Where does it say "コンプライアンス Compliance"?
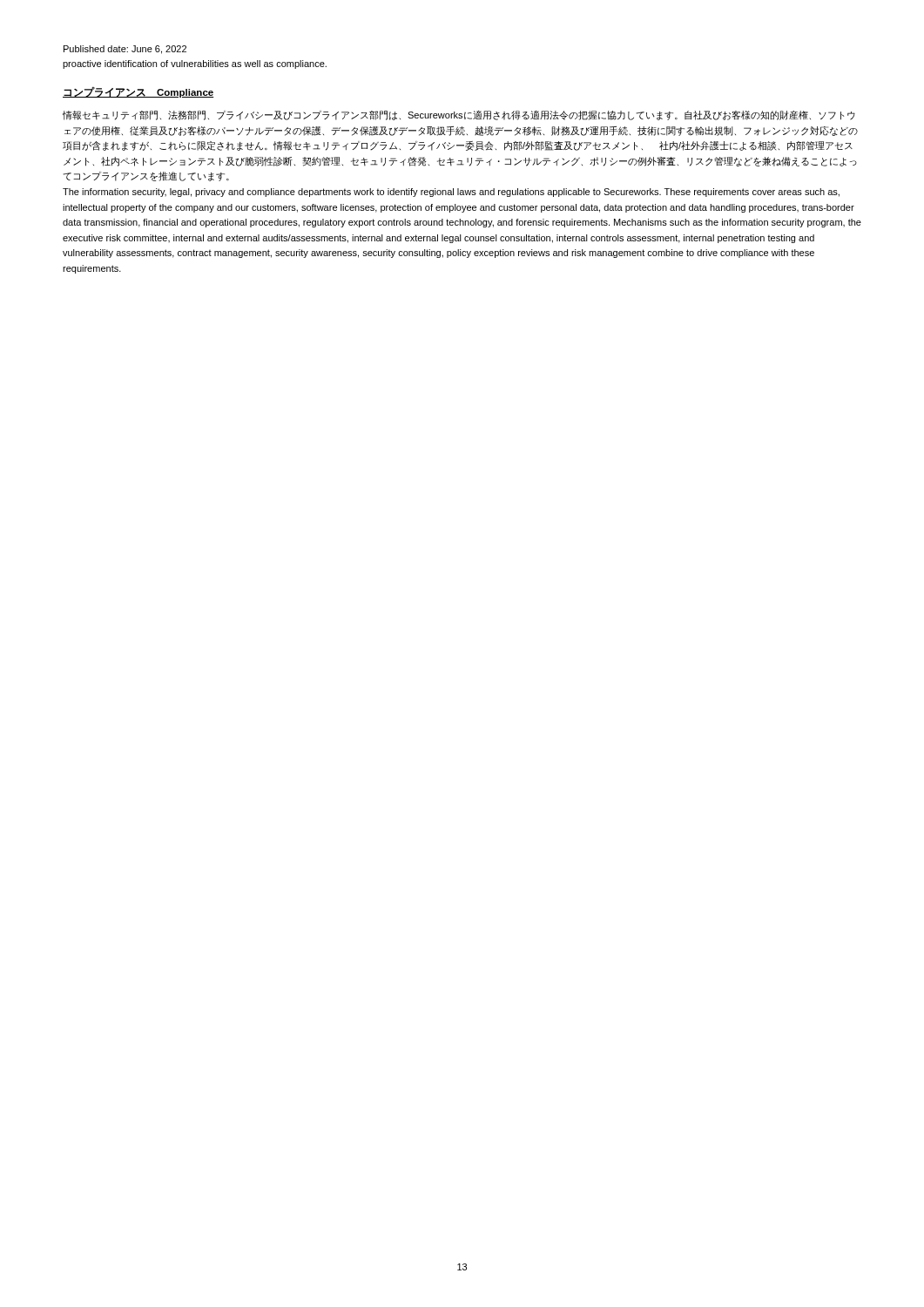The image size is (924, 1307). pyautogui.click(x=138, y=92)
